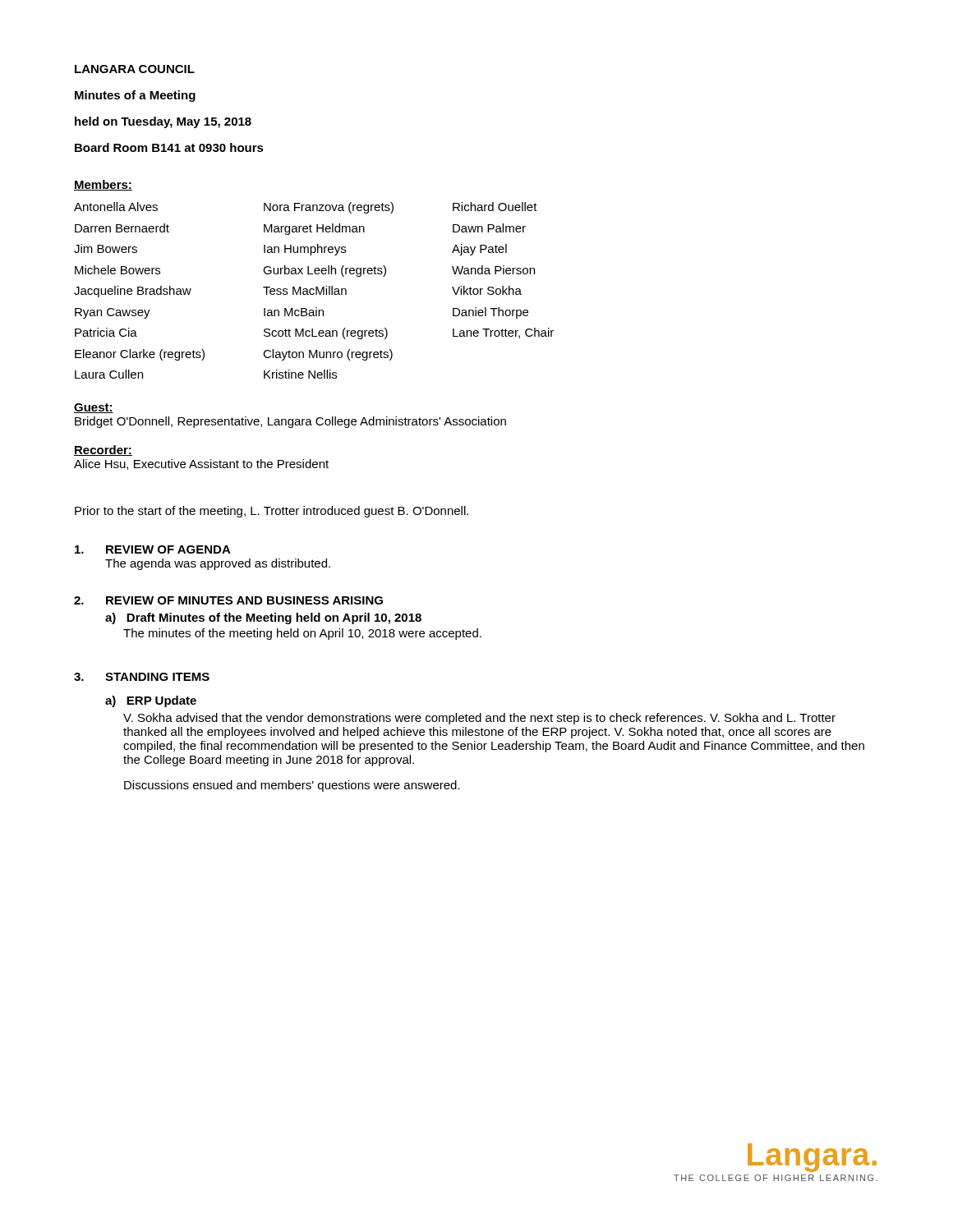Locate the block of text that opens with "Prior to the start of the"
Screen dimensions: 1232x953
[x=272, y=510]
